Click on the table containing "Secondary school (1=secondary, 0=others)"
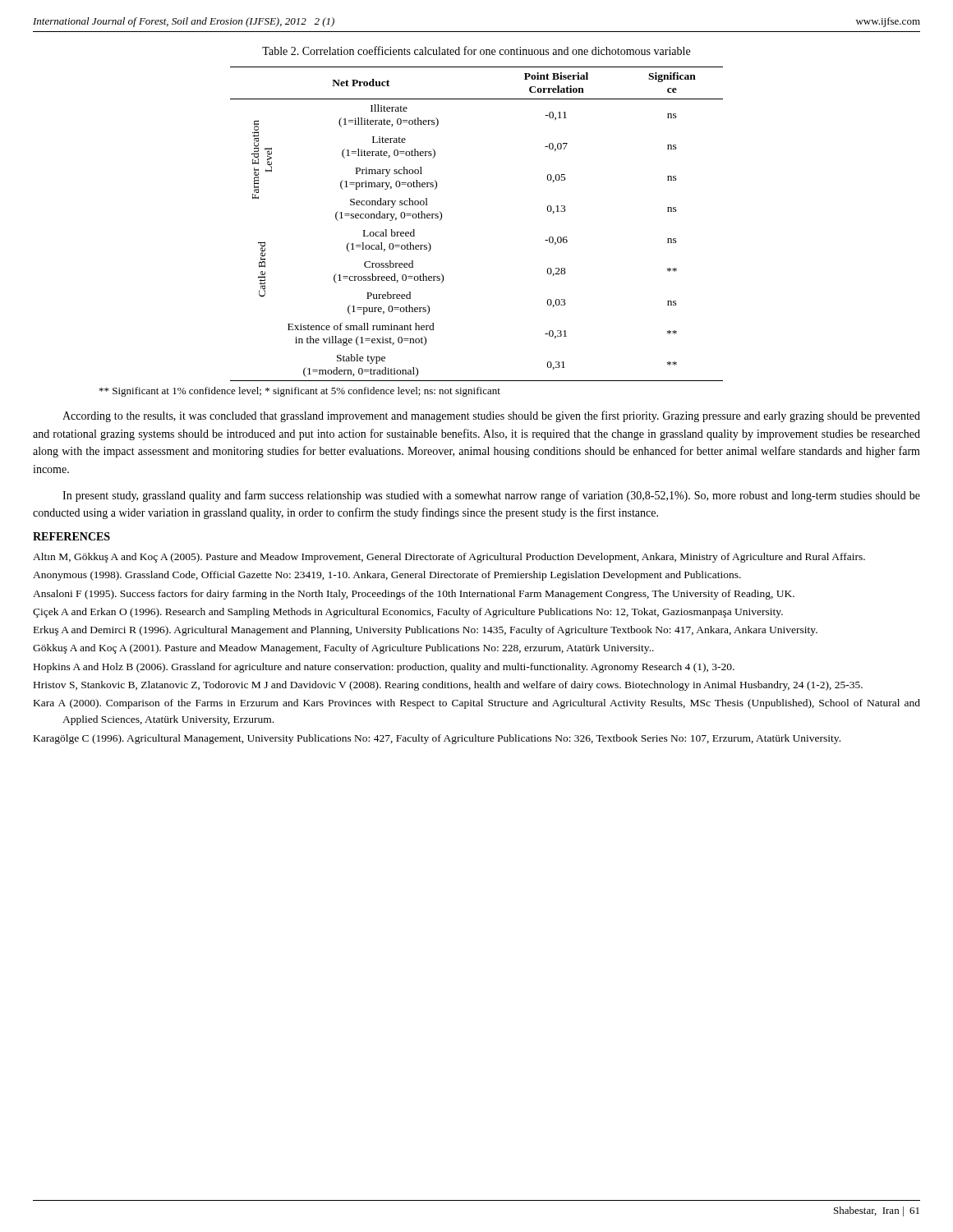This screenshot has height=1232, width=953. point(476,224)
